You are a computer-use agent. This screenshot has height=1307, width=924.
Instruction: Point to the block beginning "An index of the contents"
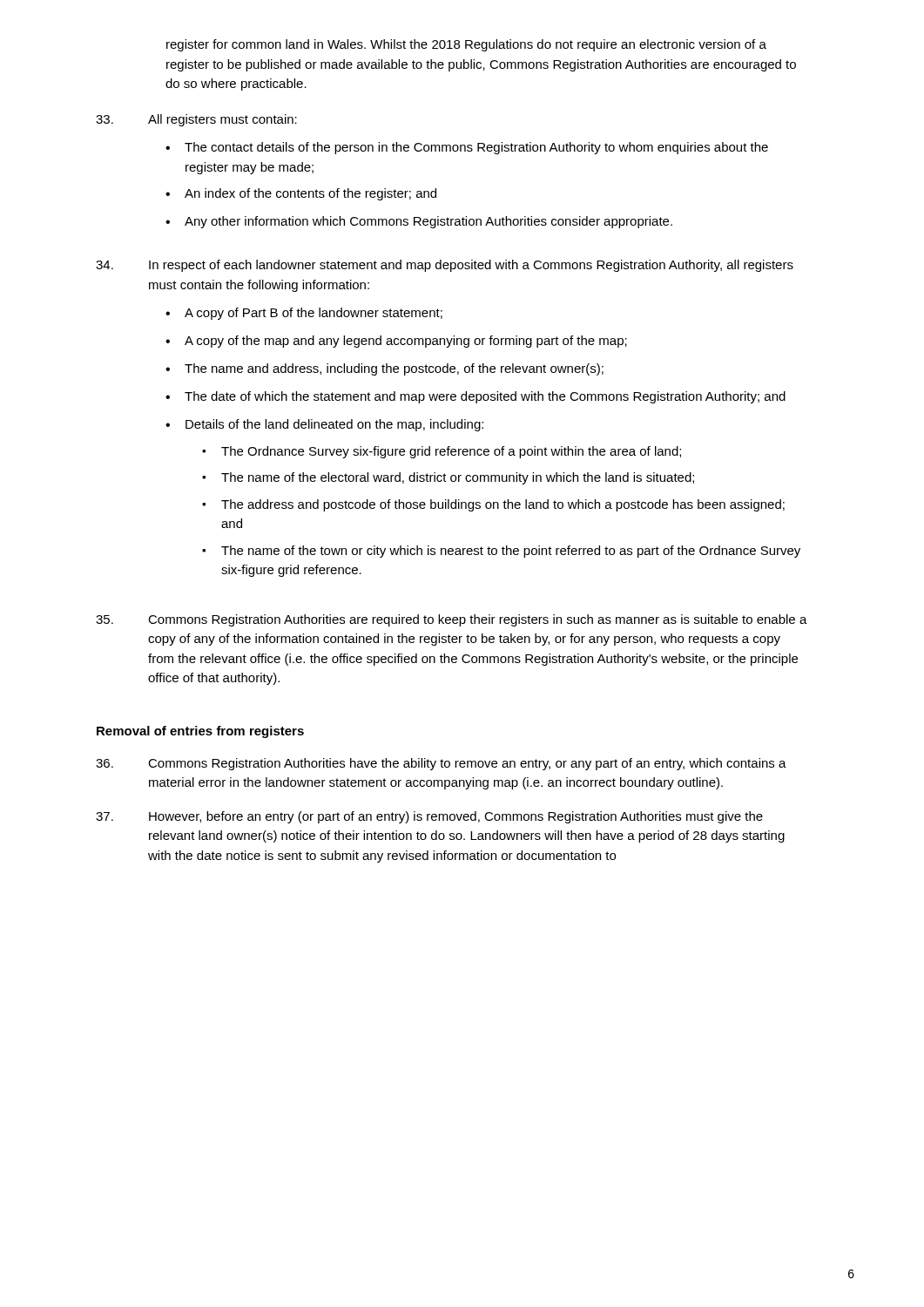pyautogui.click(x=311, y=194)
